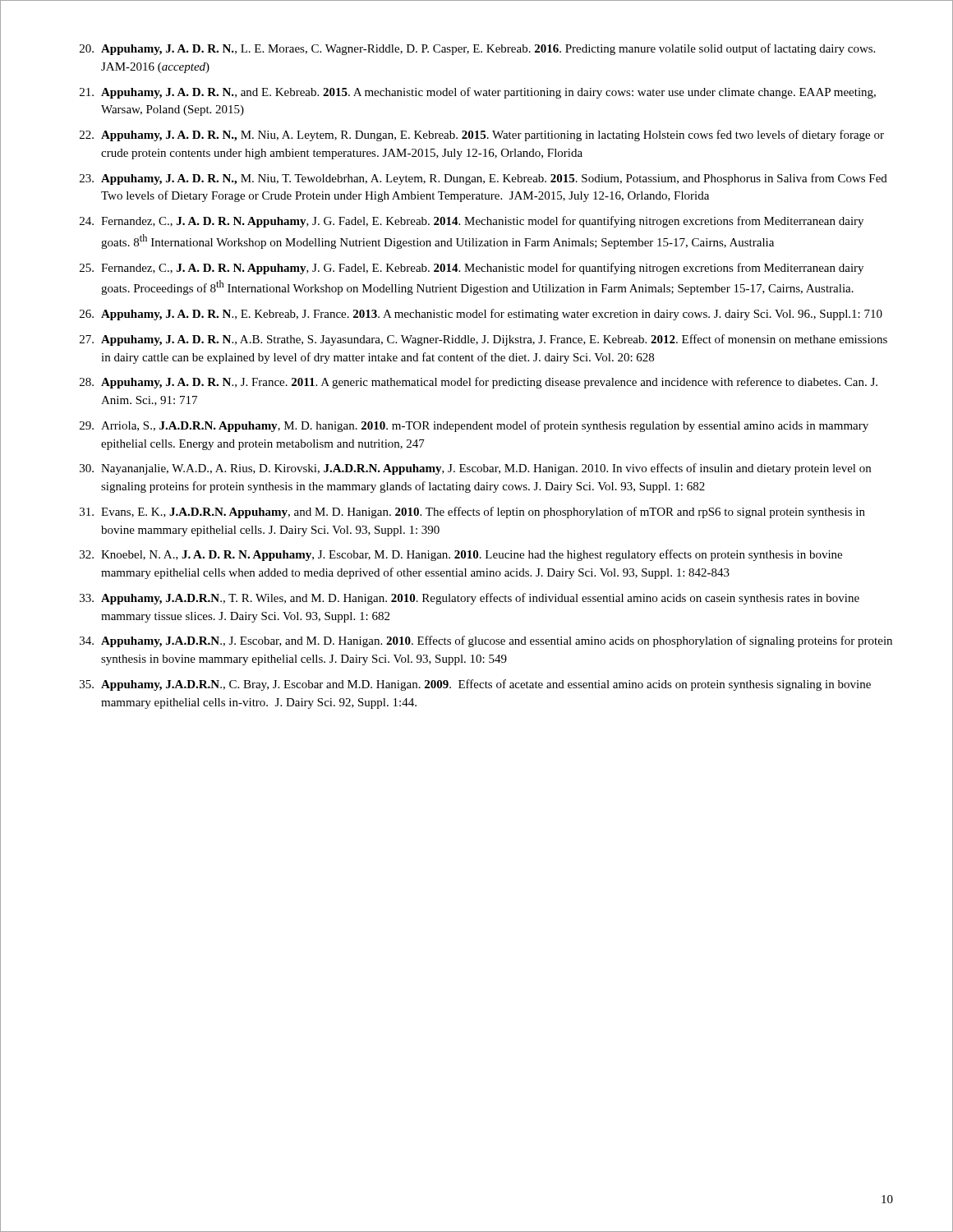Point to the text starting "20. Appuhamy, J."

tap(476, 58)
